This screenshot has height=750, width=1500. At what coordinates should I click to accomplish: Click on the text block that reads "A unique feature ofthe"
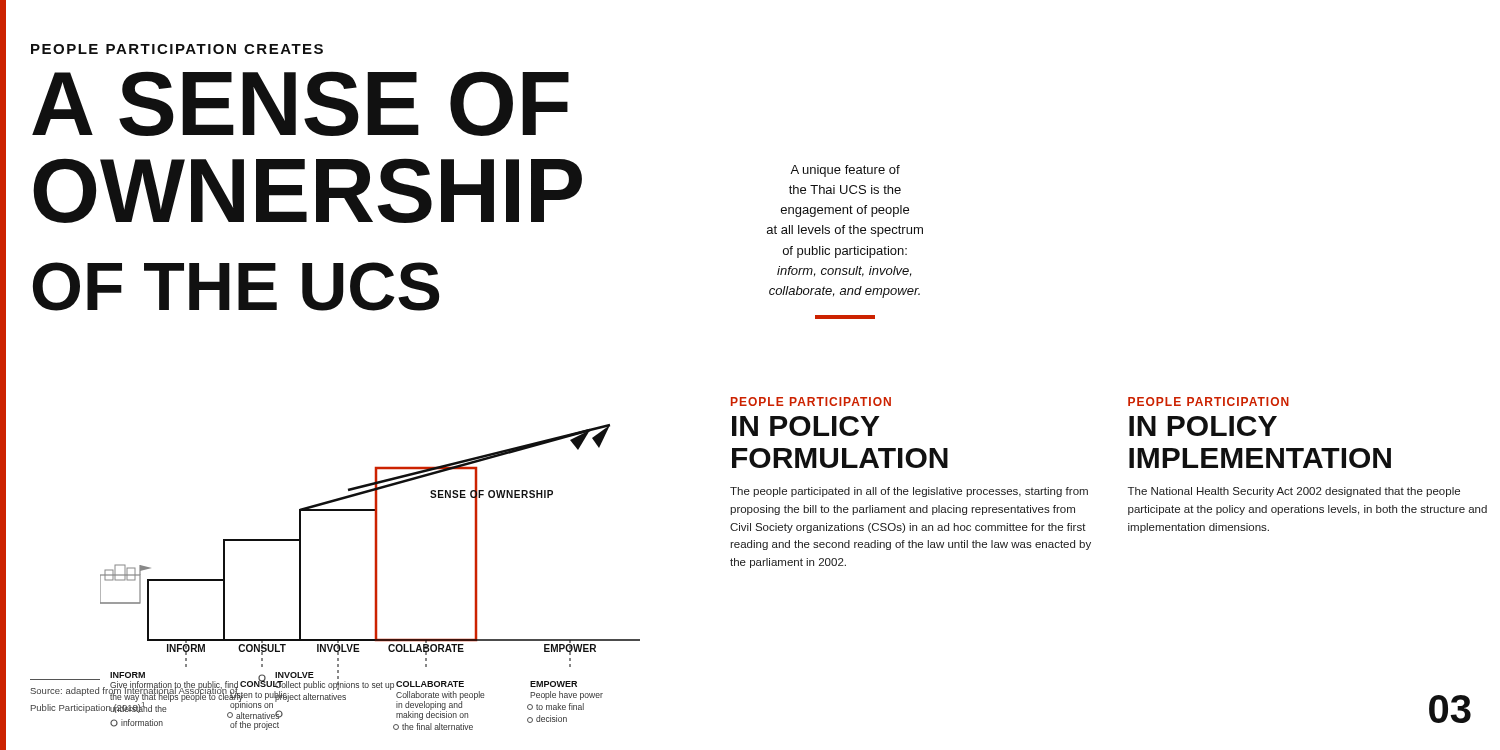(x=845, y=239)
